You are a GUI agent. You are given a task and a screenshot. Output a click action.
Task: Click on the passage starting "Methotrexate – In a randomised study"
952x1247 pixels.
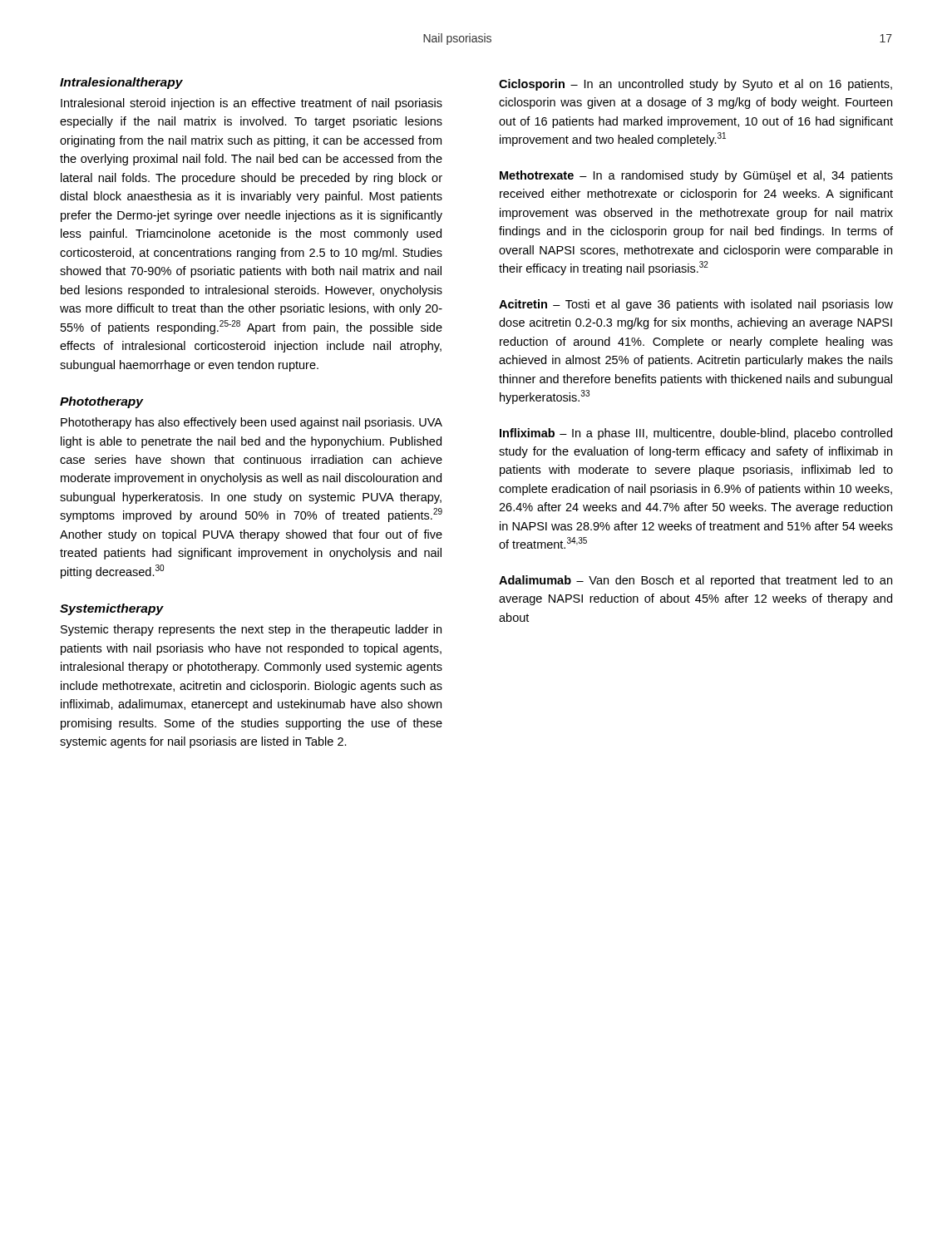tap(696, 222)
